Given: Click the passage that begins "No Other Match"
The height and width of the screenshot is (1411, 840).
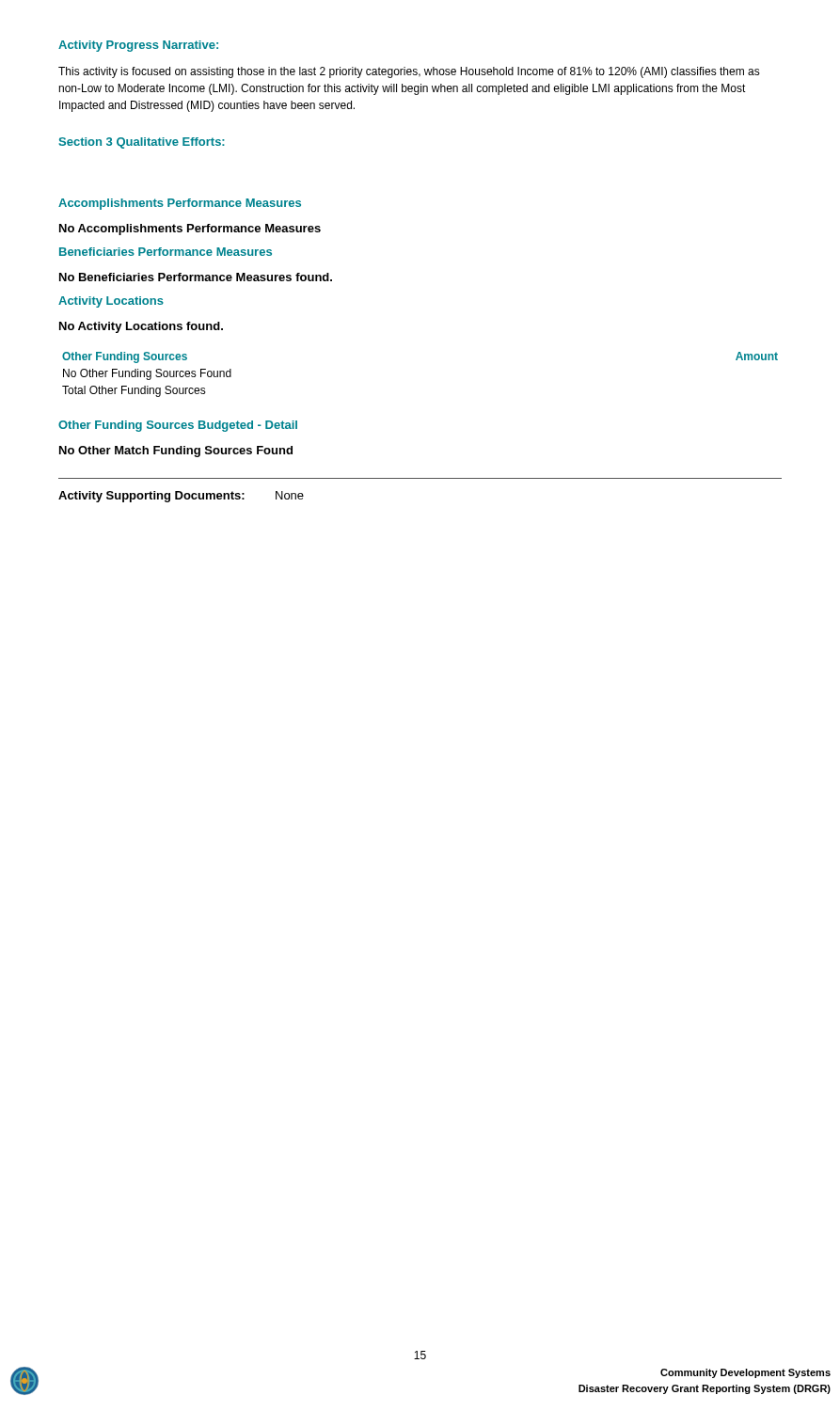Looking at the screenshot, I should coord(176,450).
